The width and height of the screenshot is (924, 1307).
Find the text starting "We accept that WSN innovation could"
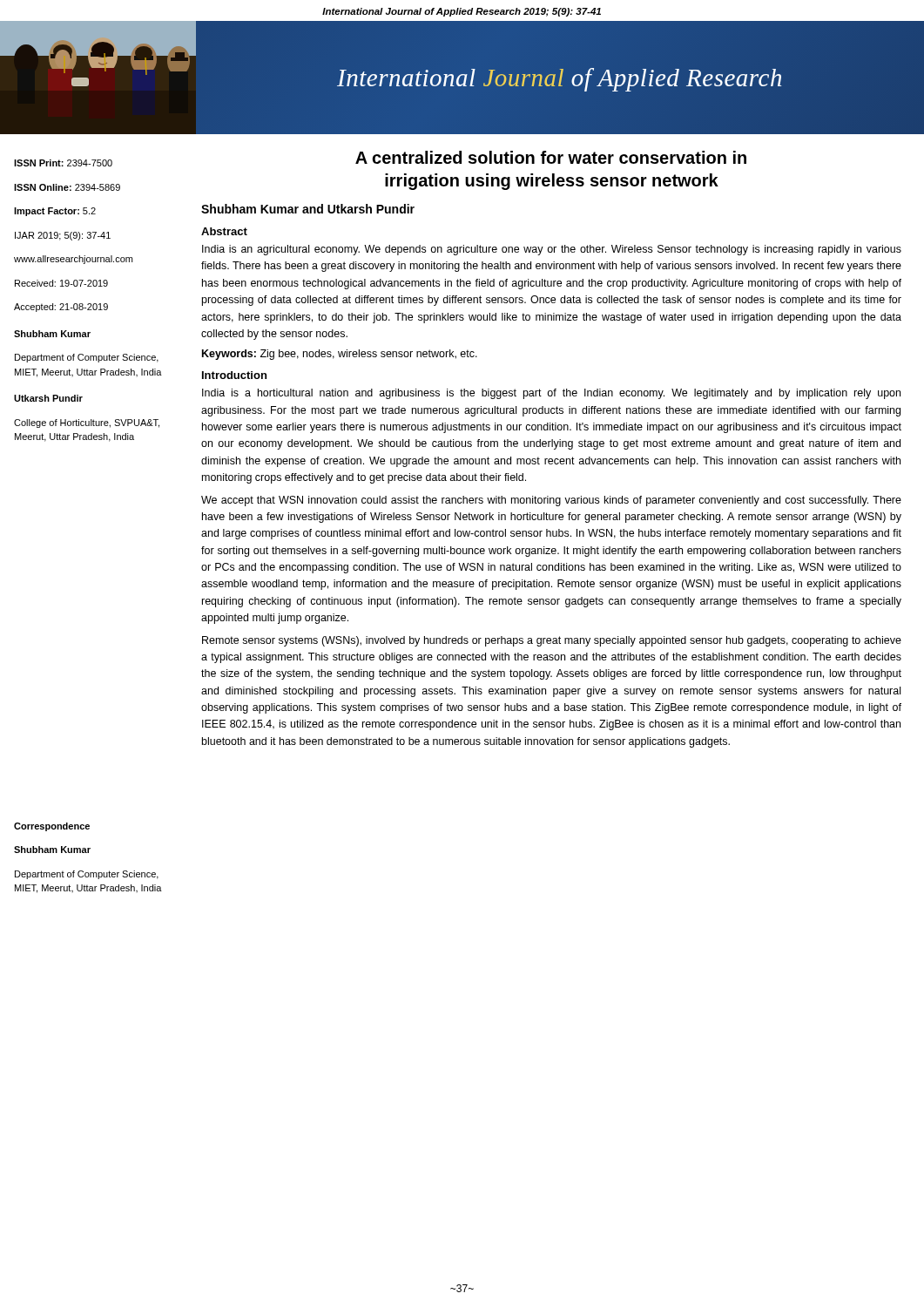(551, 559)
